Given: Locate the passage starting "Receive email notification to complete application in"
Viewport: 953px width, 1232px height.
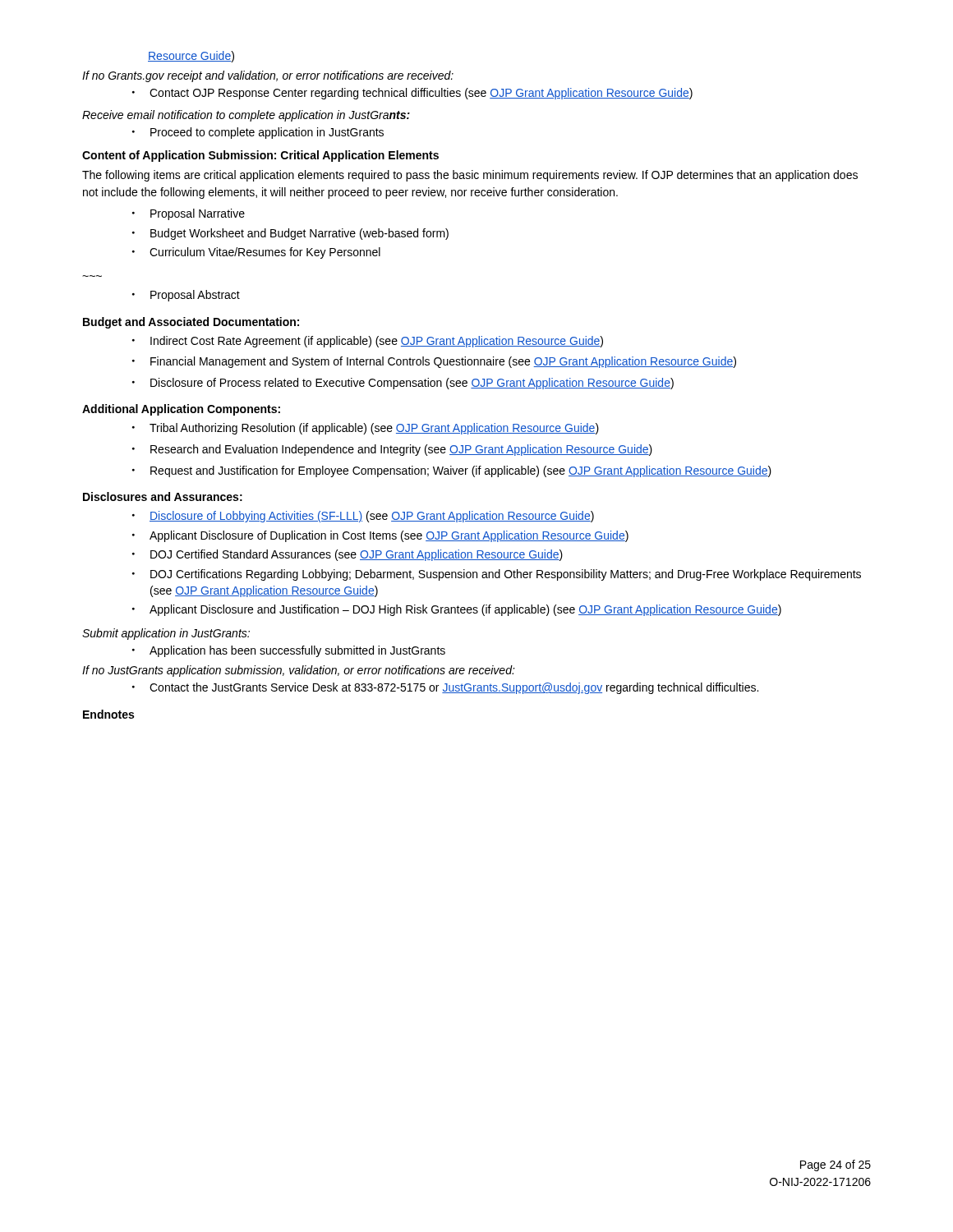Looking at the screenshot, I should pyautogui.click(x=246, y=115).
